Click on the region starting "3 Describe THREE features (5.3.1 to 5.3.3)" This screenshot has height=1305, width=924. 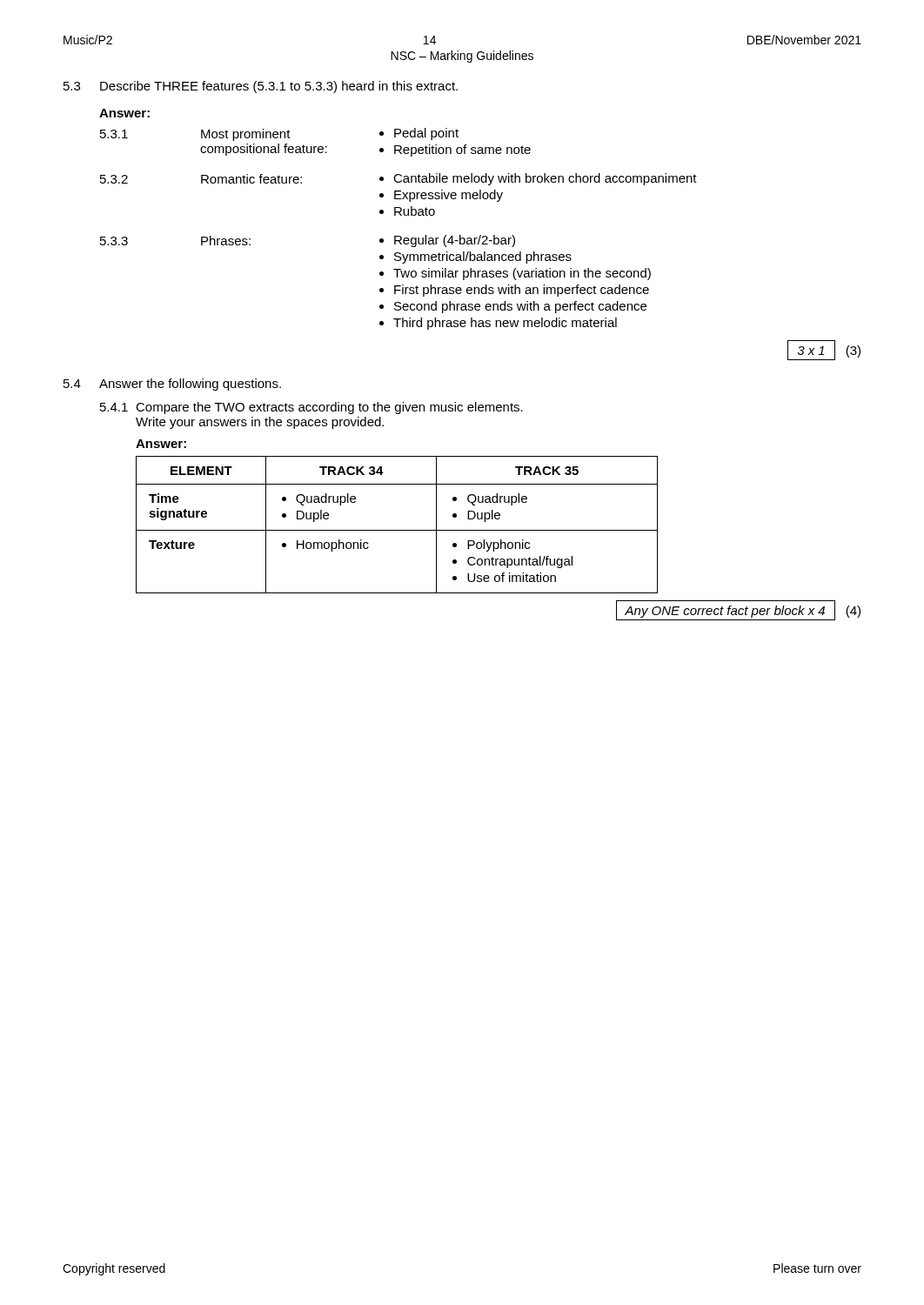[261, 86]
